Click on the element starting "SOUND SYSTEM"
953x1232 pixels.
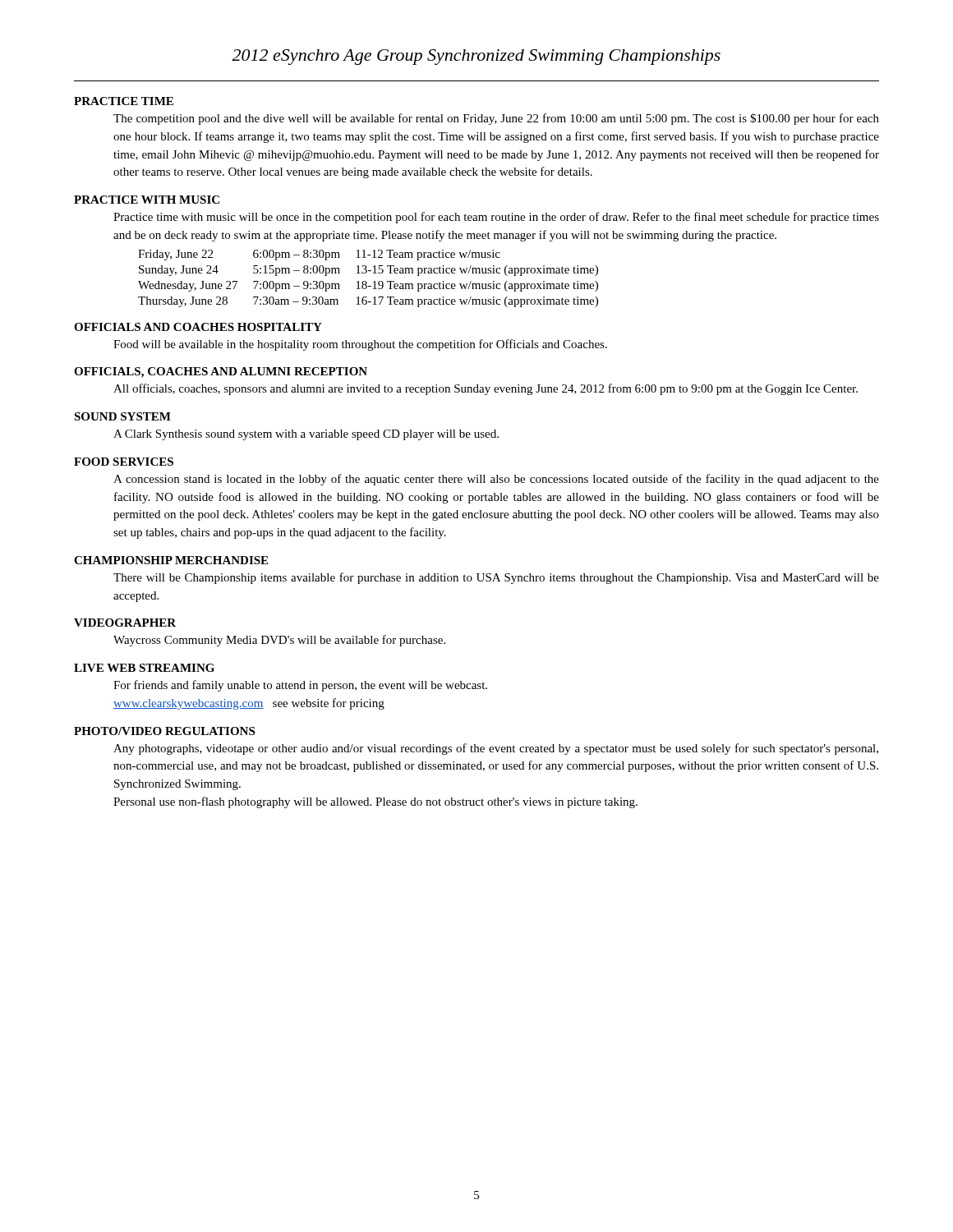122,416
